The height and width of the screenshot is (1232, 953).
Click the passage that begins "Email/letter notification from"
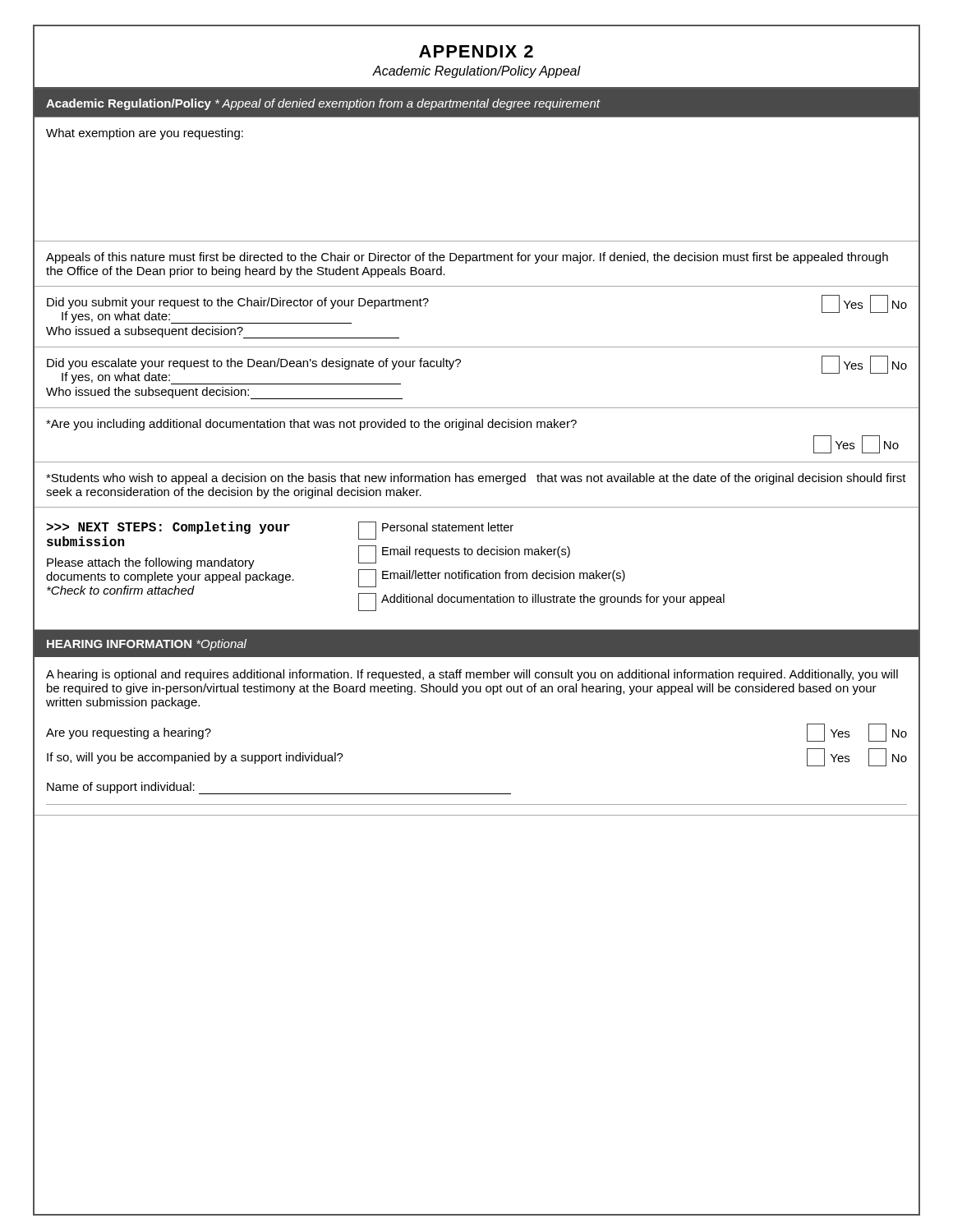click(x=492, y=578)
